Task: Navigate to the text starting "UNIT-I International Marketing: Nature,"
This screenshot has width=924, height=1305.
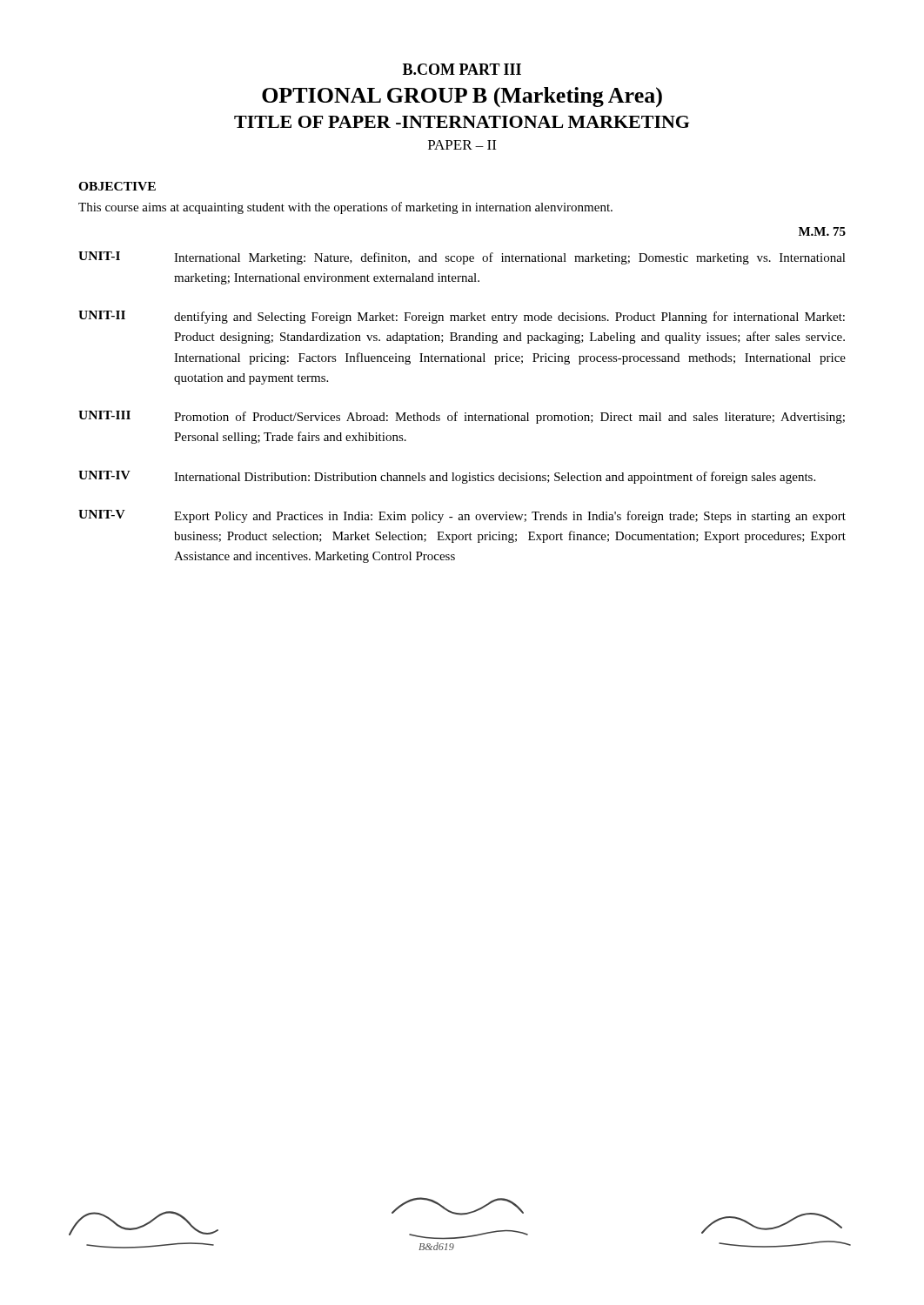Action: 462,268
